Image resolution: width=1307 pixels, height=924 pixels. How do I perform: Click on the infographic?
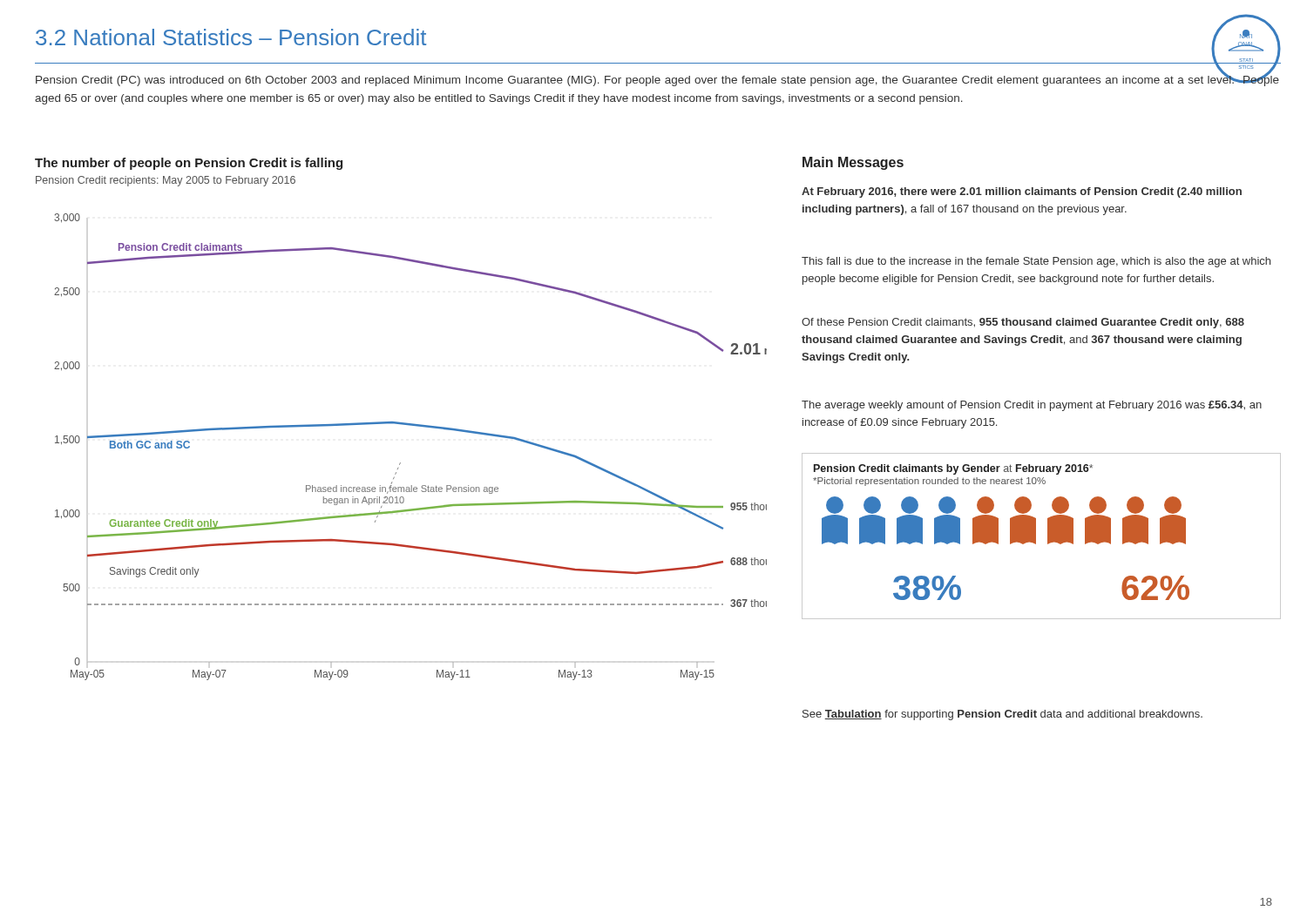1041,536
